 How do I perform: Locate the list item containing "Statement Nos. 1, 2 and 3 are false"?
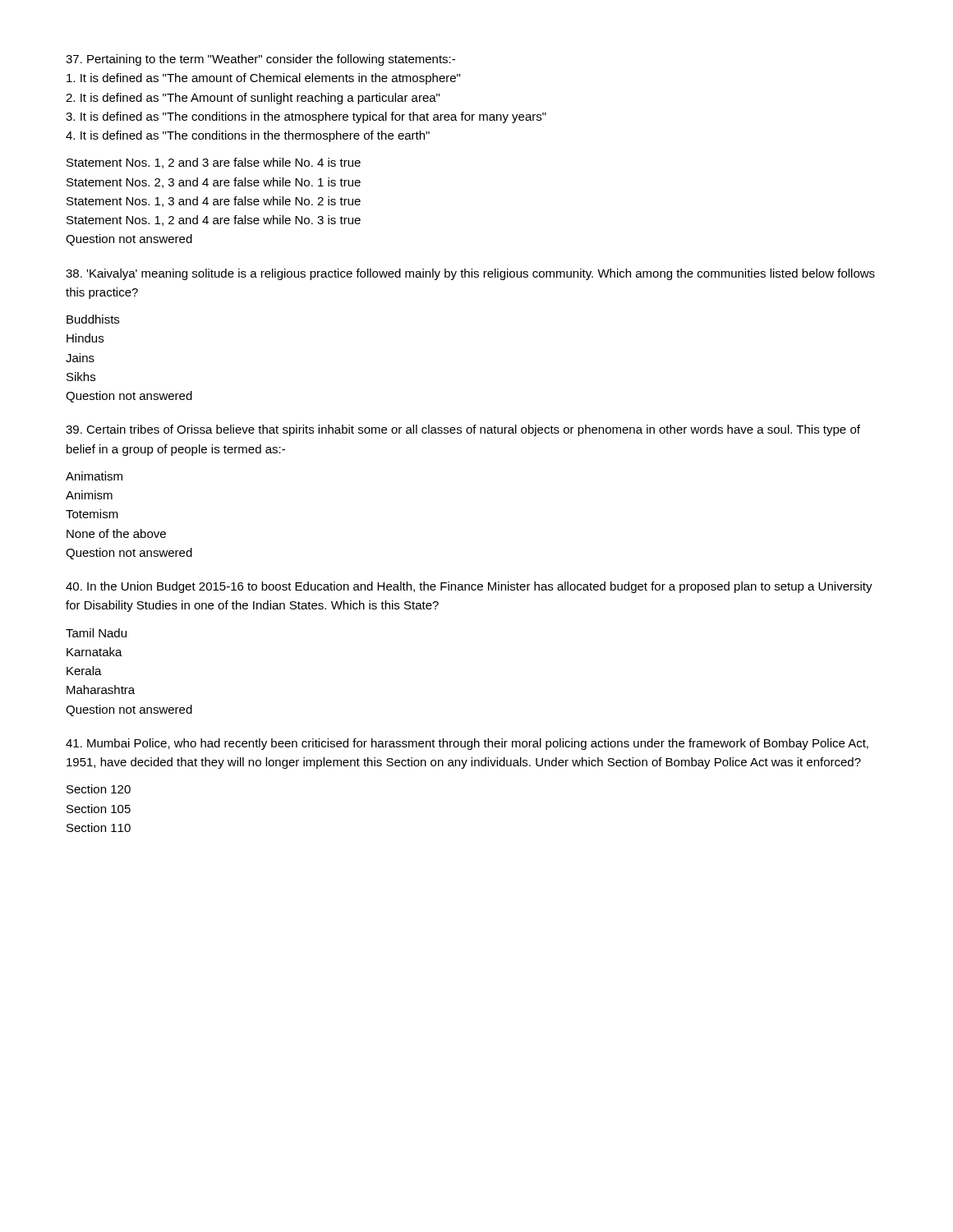tap(213, 162)
